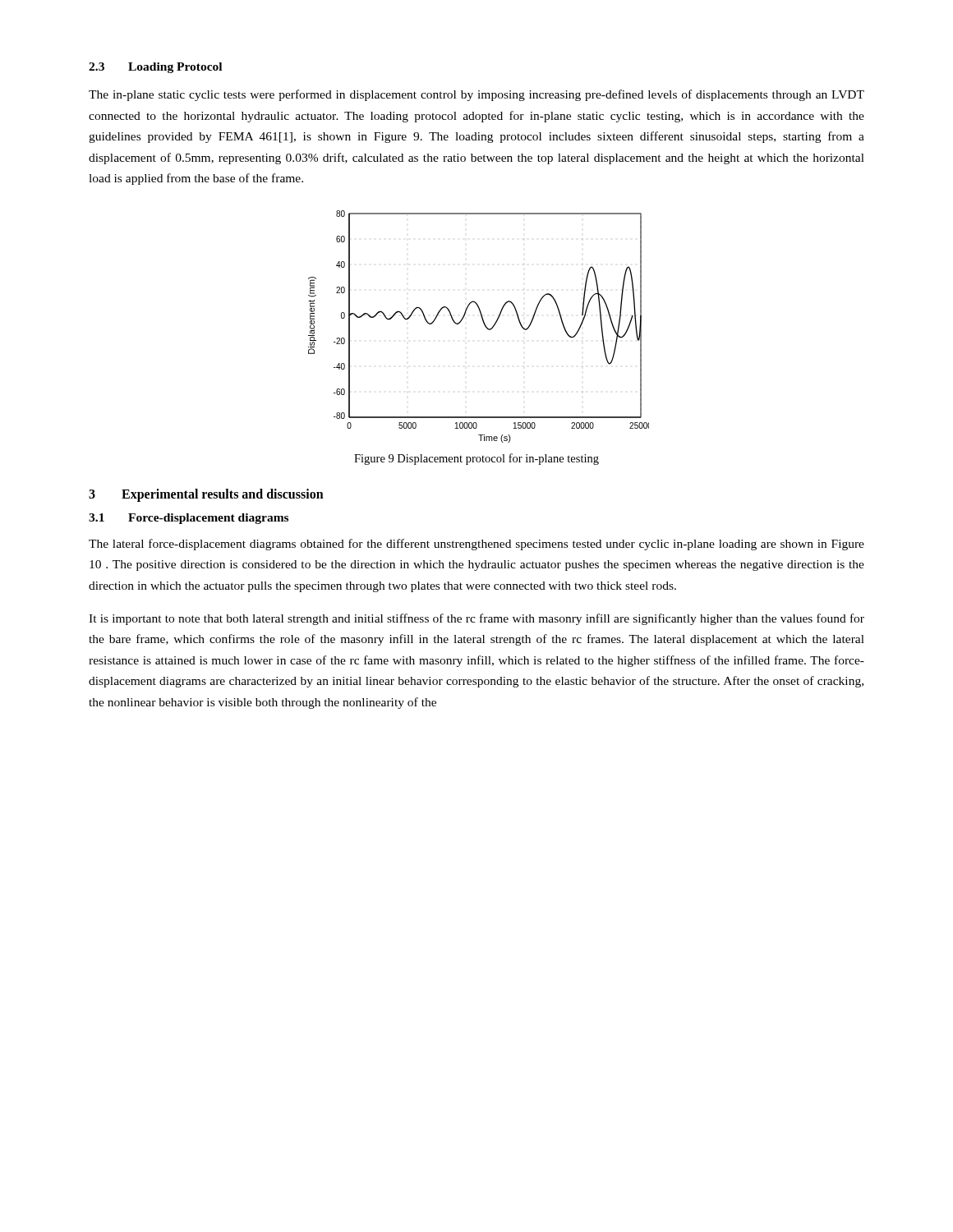Image resolution: width=953 pixels, height=1232 pixels.
Task: Select the region starting "3 Experimental results and"
Action: click(206, 494)
